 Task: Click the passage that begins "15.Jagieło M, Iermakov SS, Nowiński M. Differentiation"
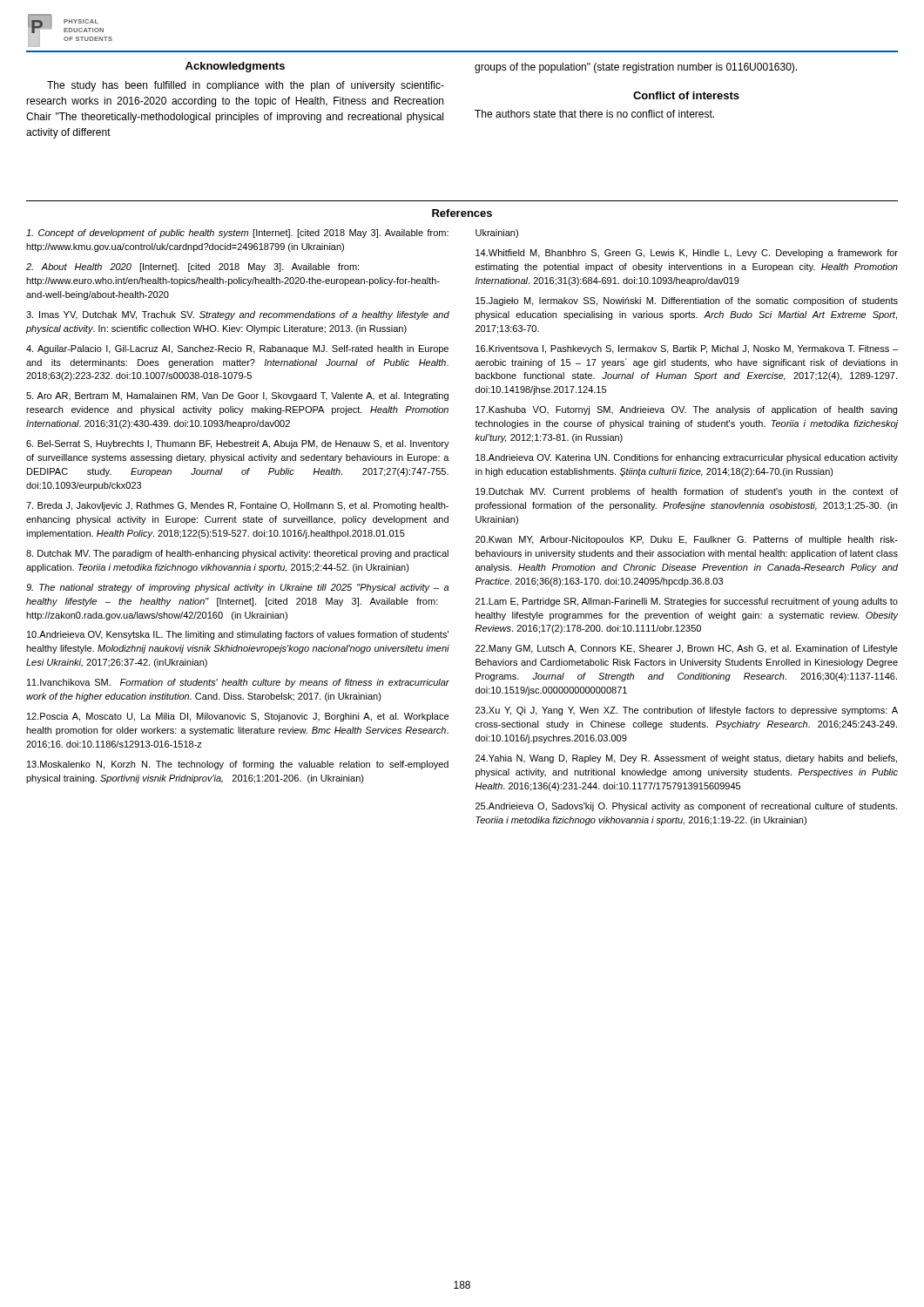686,314
